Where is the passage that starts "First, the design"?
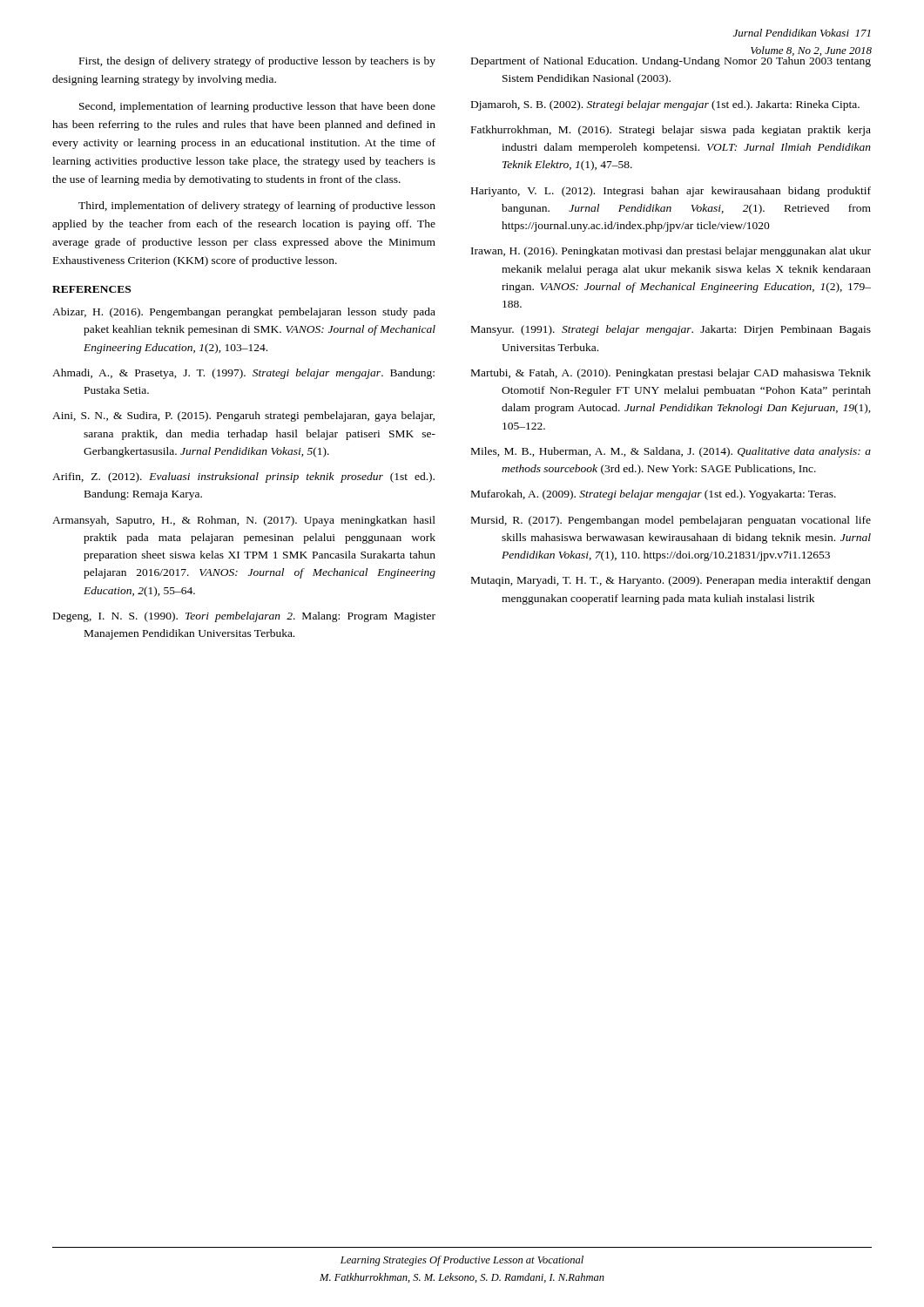The width and height of the screenshot is (924, 1307). (244, 161)
